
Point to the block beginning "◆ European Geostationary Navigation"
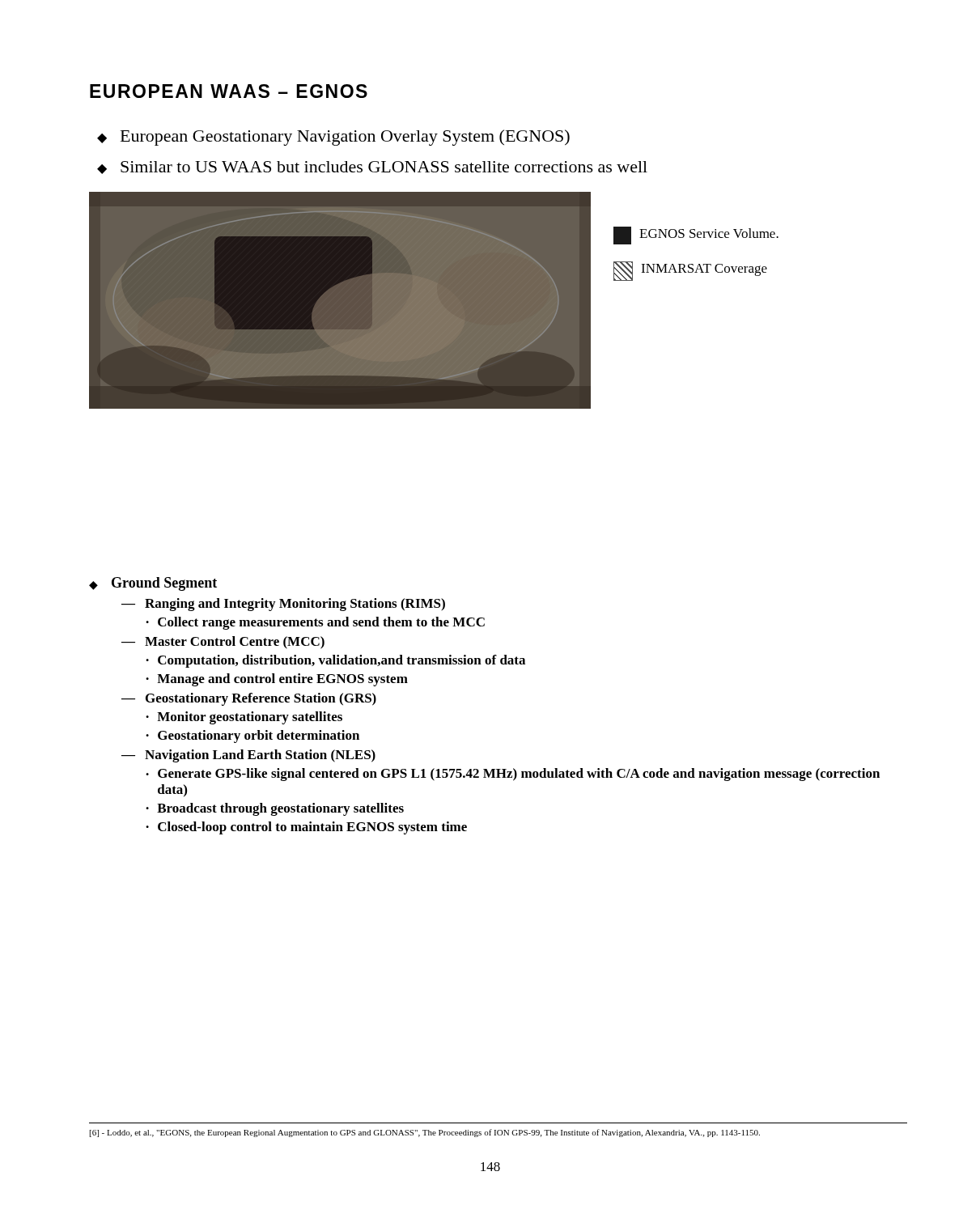(x=334, y=136)
